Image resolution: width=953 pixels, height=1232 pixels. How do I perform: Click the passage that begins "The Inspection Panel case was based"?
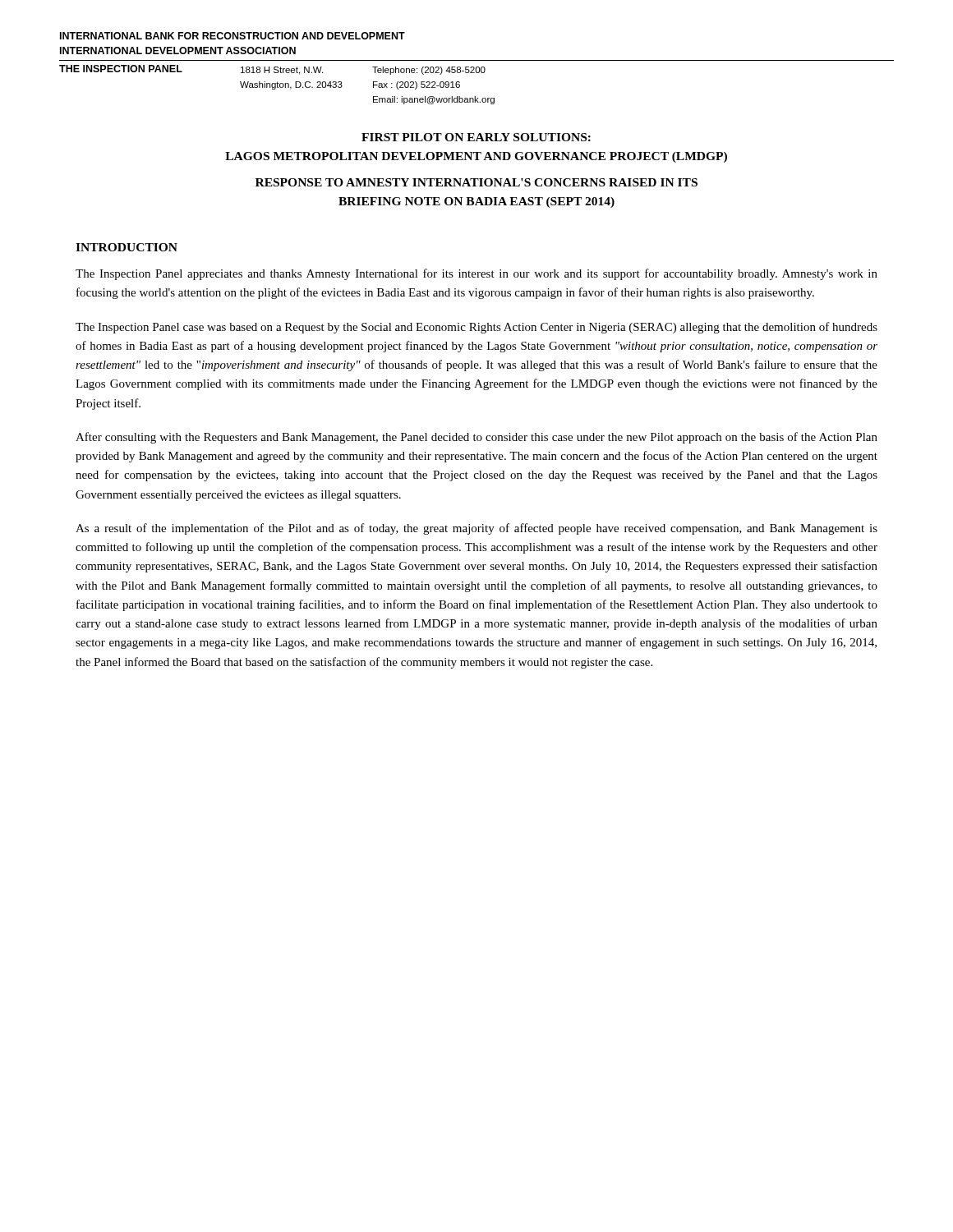(x=476, y=365)
